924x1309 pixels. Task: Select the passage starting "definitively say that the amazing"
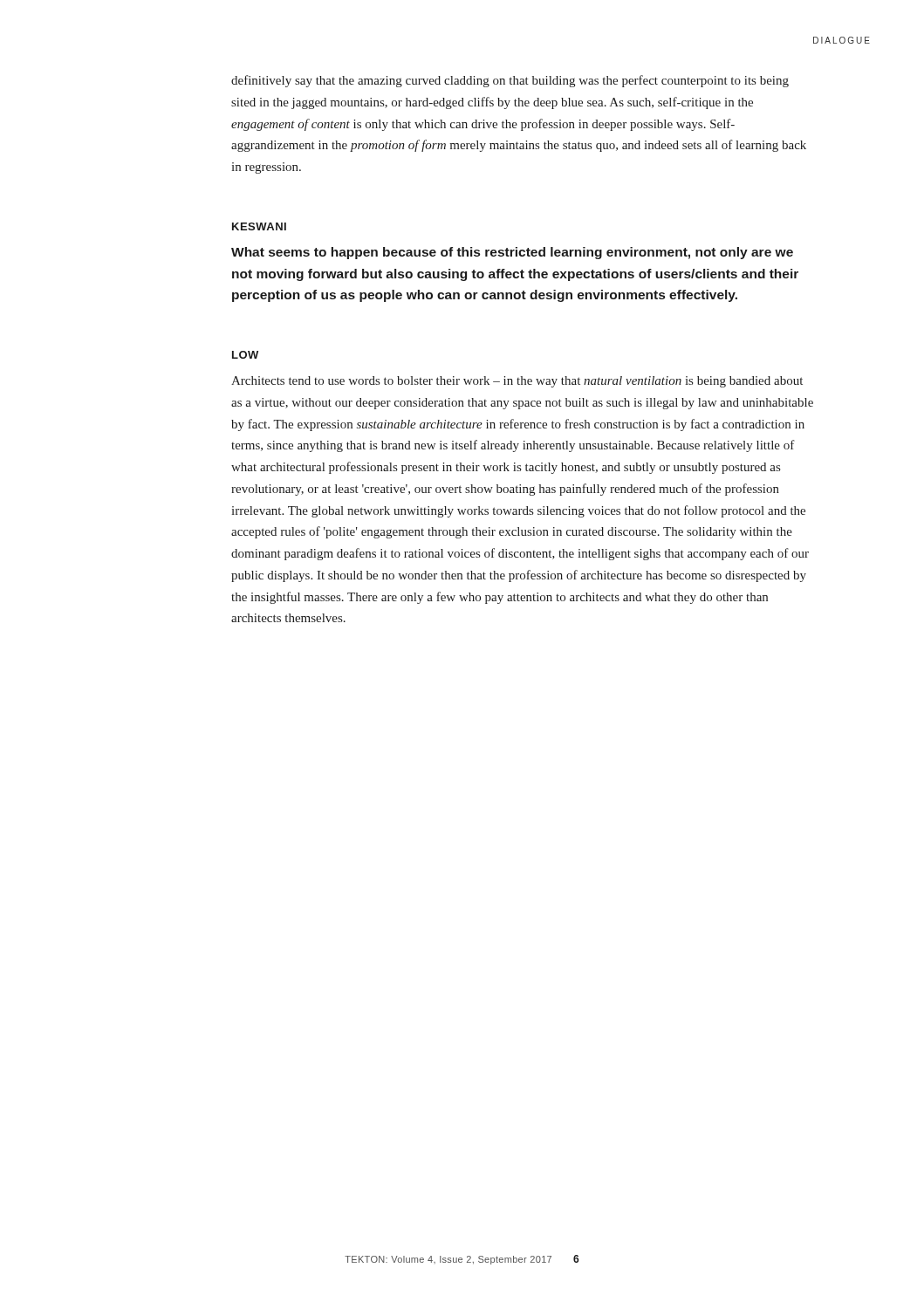click(519, 124)
